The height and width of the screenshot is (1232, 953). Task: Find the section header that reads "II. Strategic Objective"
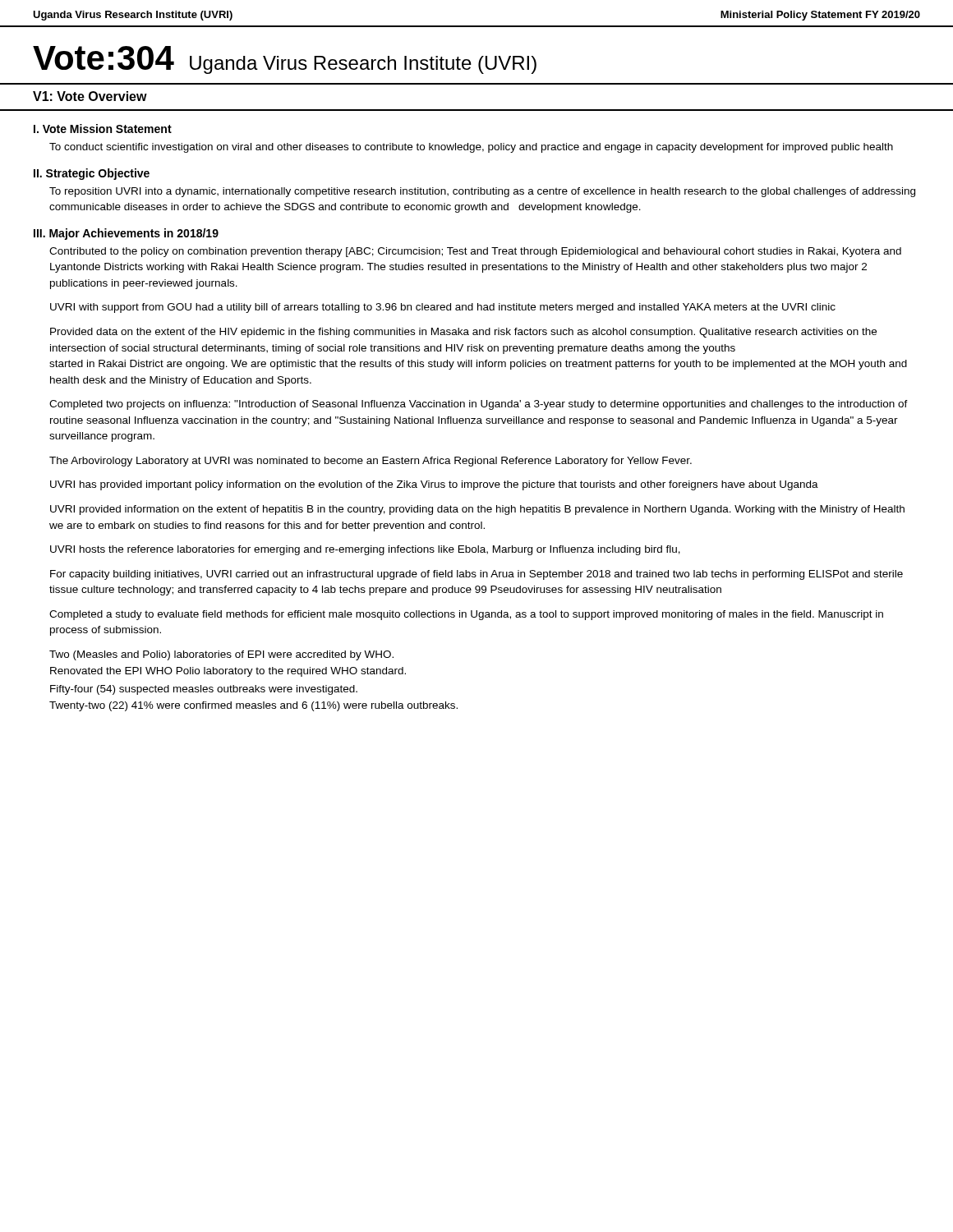91,173
